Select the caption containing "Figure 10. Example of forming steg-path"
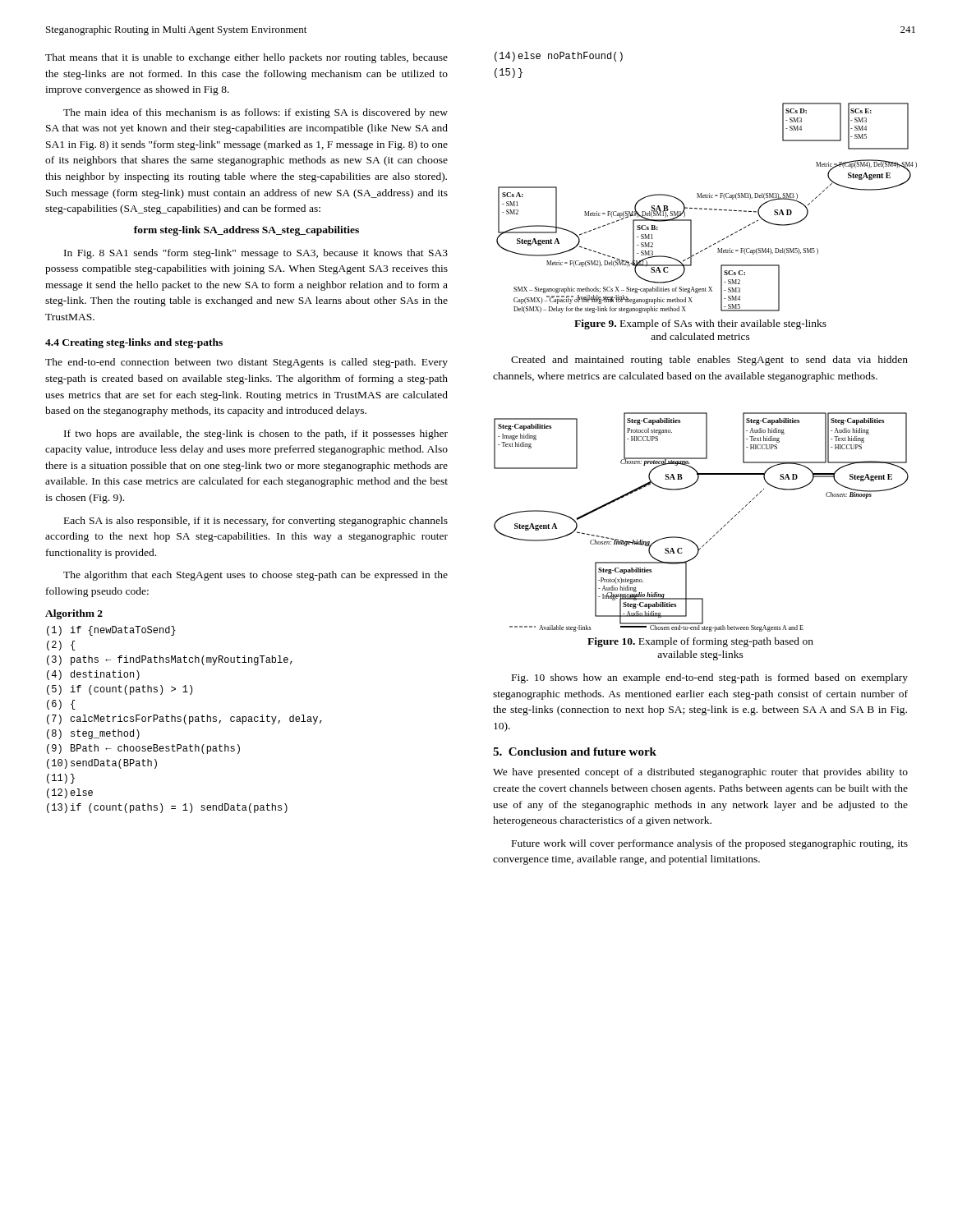 700,648
